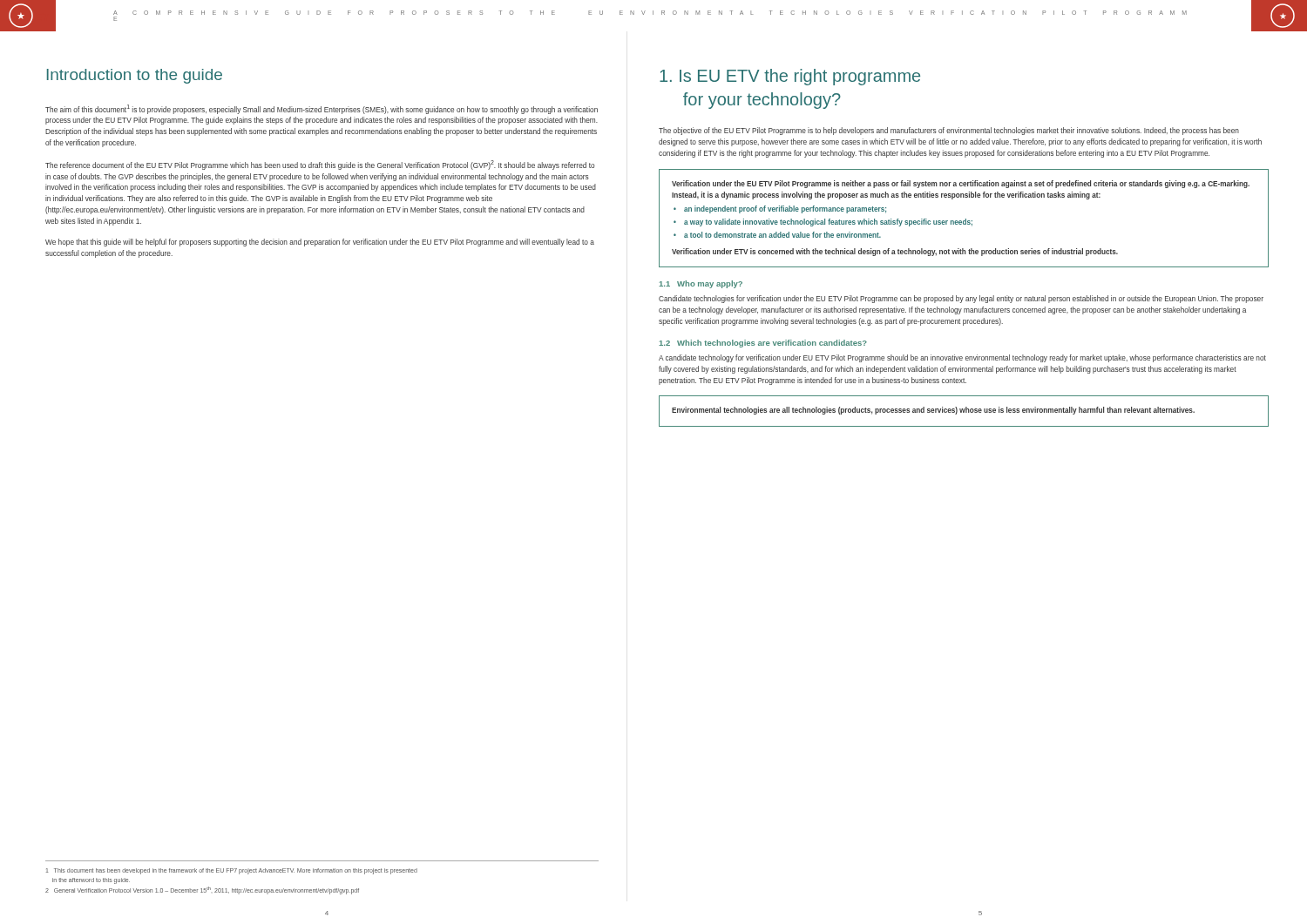Find the footnote containing "1 This document"
The image size is (1307, 924).
tap(231, 881)
